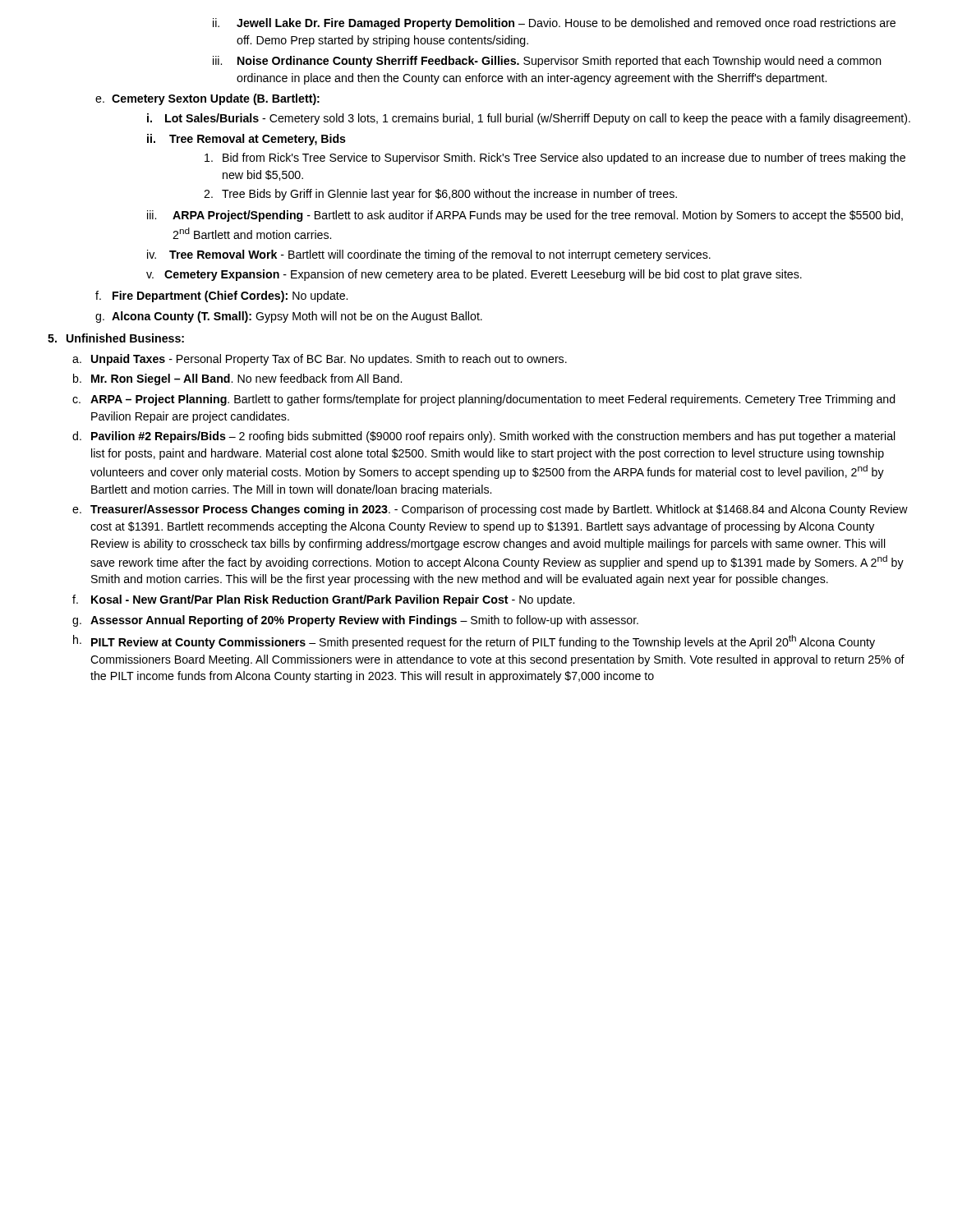953x1232 pixels.
Task: Select the block starting "f. Kosal - New Grant/Par Plan Risk"
Action: pos(324,600)
